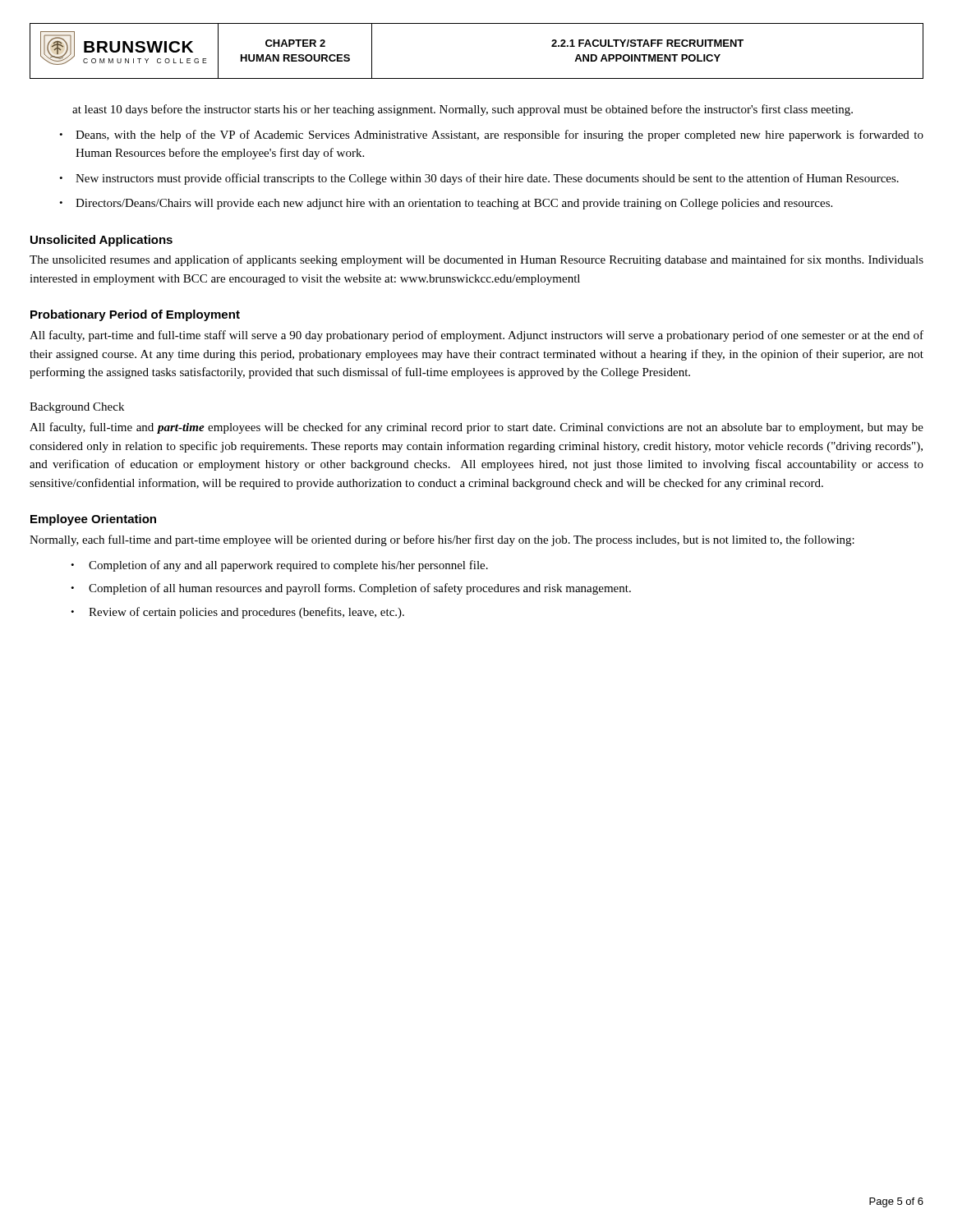The height and width of the screenshot is (1232, 953).
Task: Find the list item that reads "• Deans, with the help"
Action: [491, 144]
